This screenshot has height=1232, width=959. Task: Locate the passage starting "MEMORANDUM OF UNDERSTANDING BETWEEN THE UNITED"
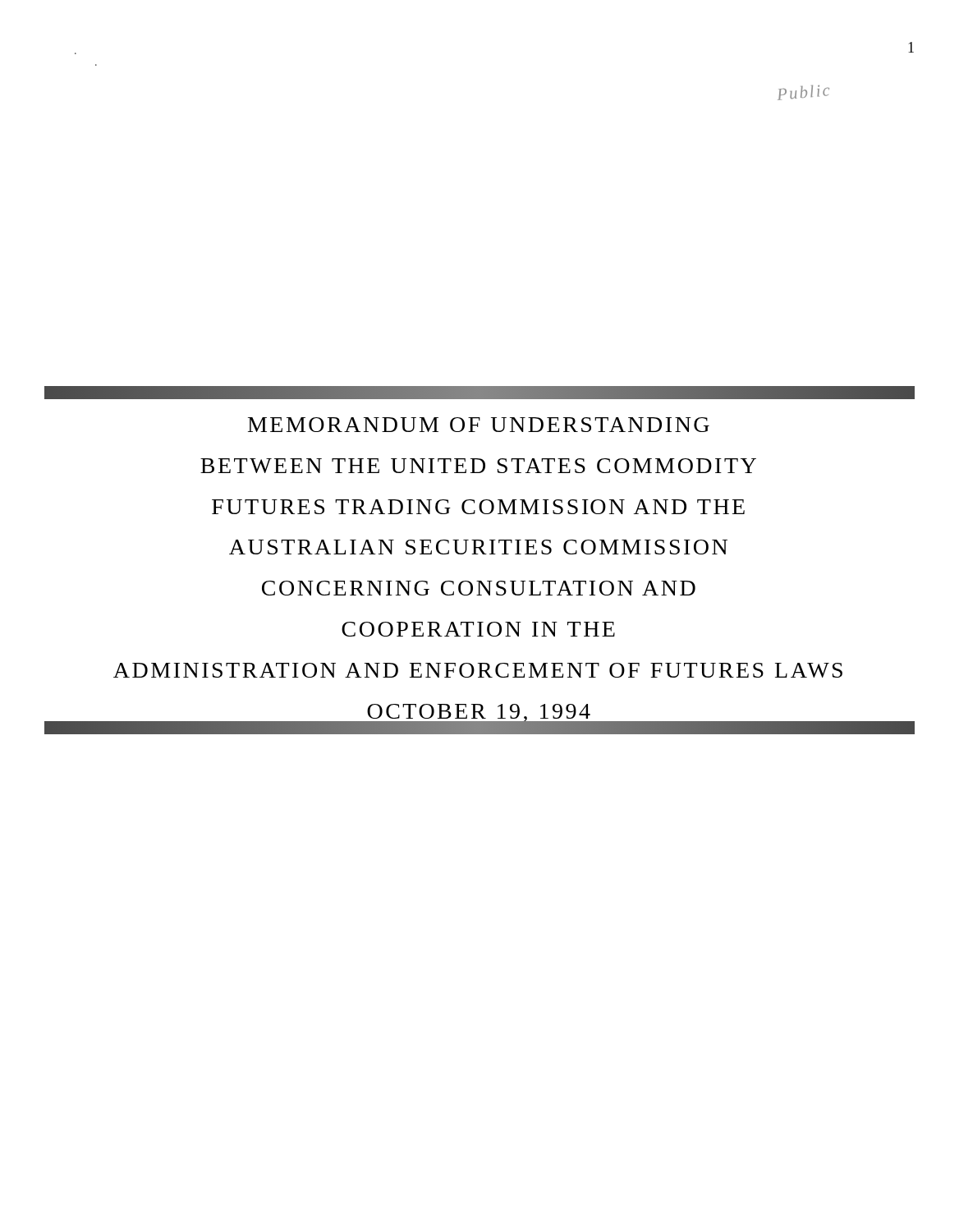coord(479,425)
